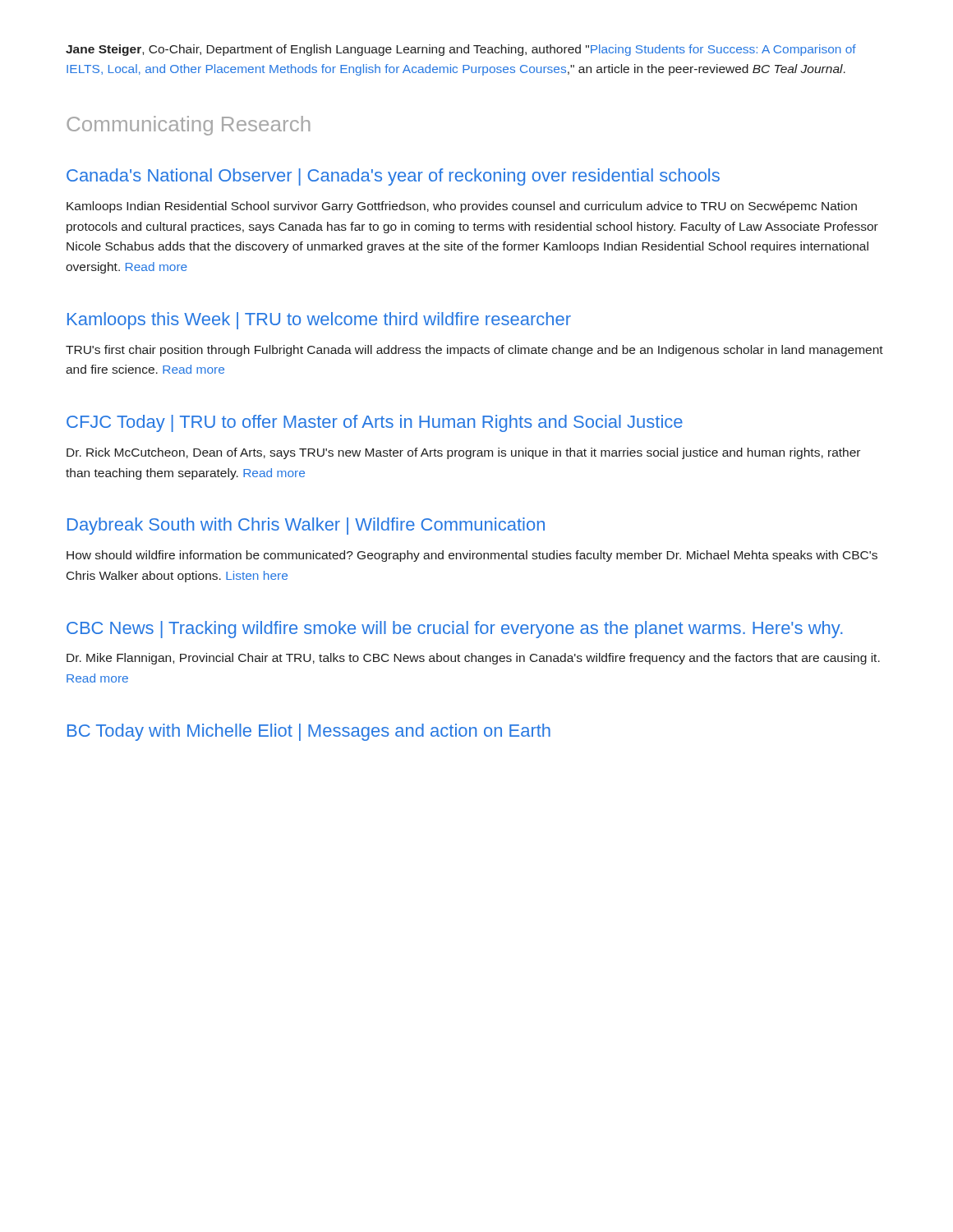Find the title that reads "CFJC Today | TRU to offer"
The width and height of the screenshot is (953, 1232).
click(374, 422)
